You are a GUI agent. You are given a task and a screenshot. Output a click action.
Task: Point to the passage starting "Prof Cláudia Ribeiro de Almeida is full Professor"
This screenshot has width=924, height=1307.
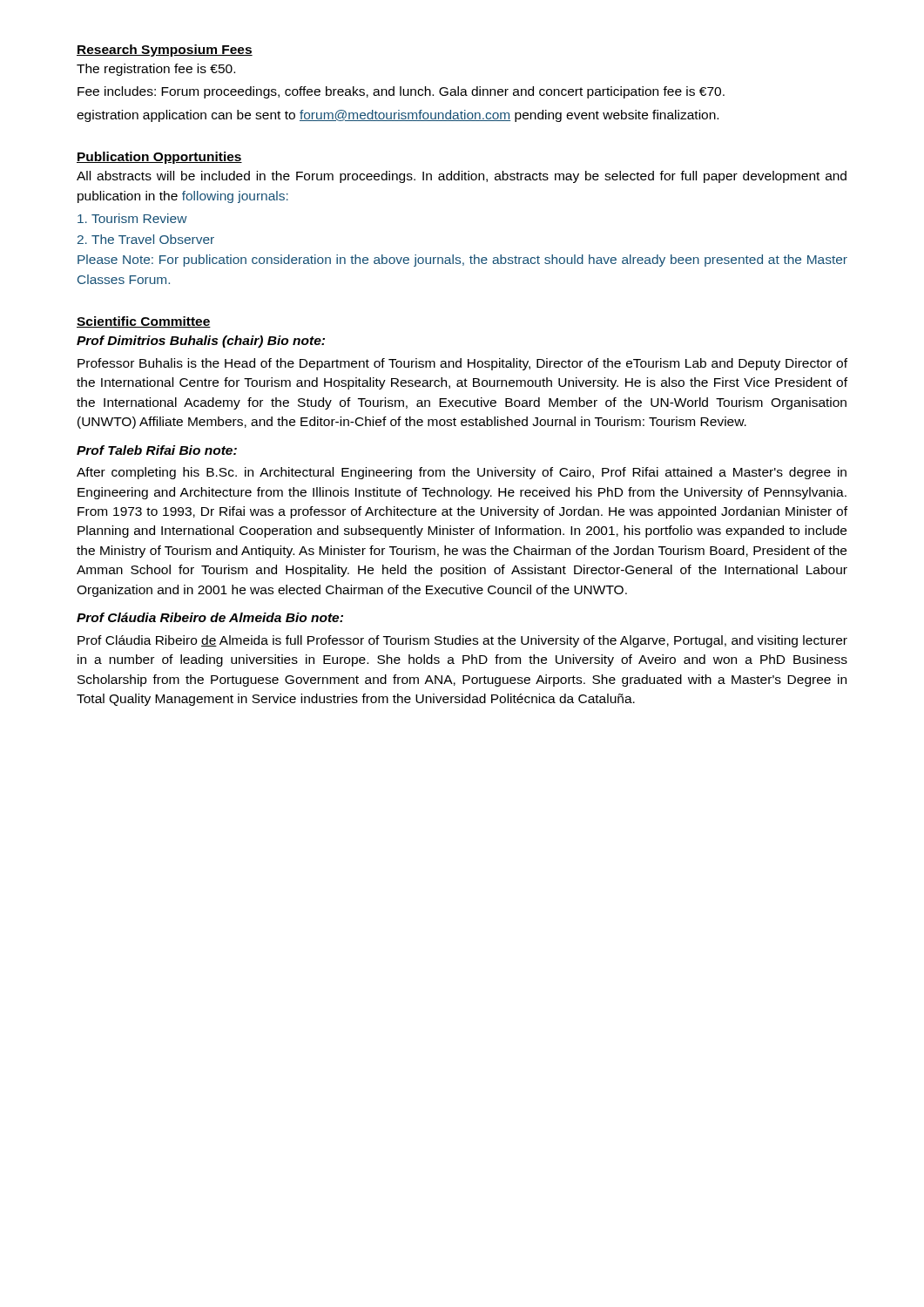click(462, 670)
